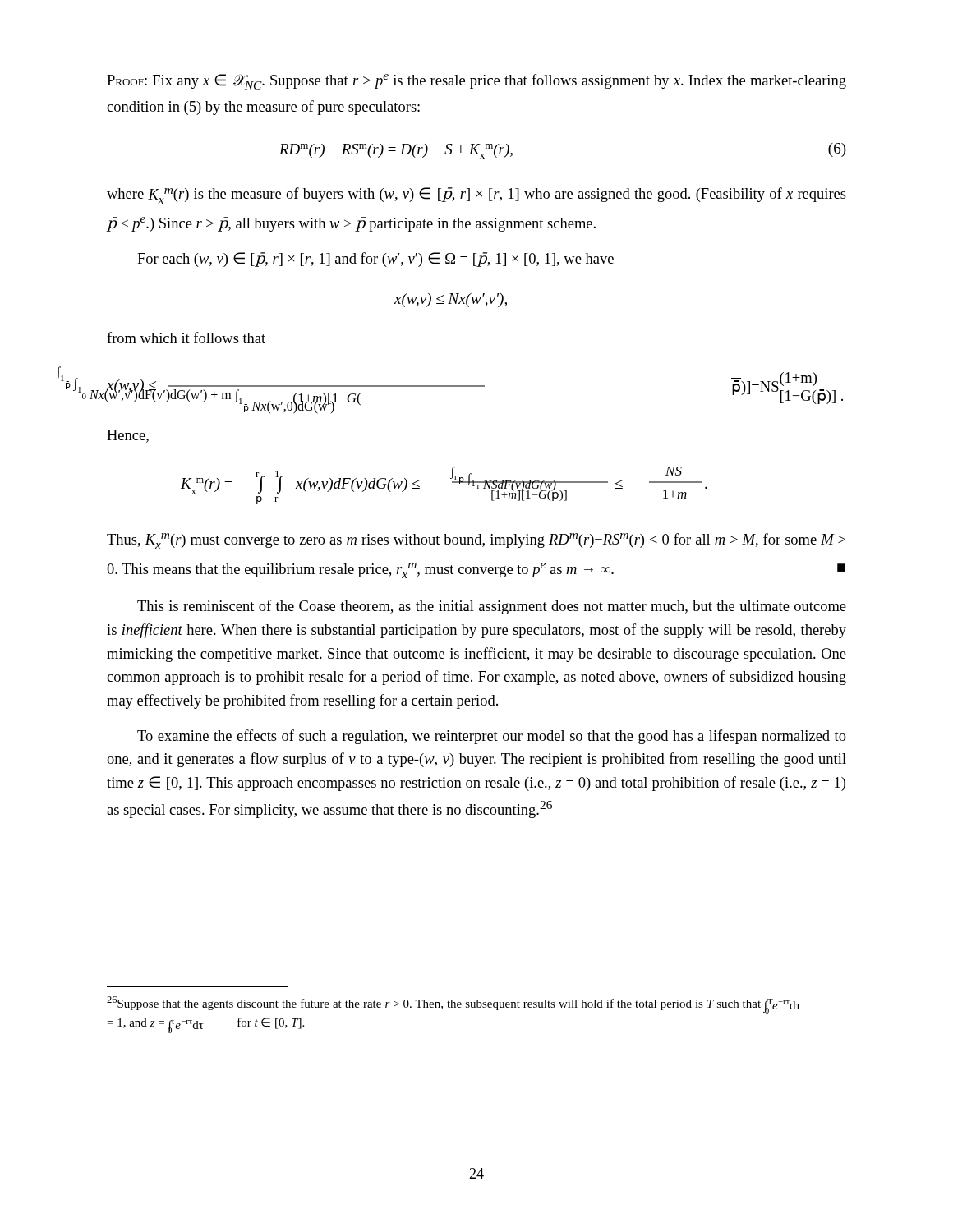
Task: Find the passage starting "x(w,v) ≤ ∫1"
Action: pyautogui.click(x=476, y=387)
